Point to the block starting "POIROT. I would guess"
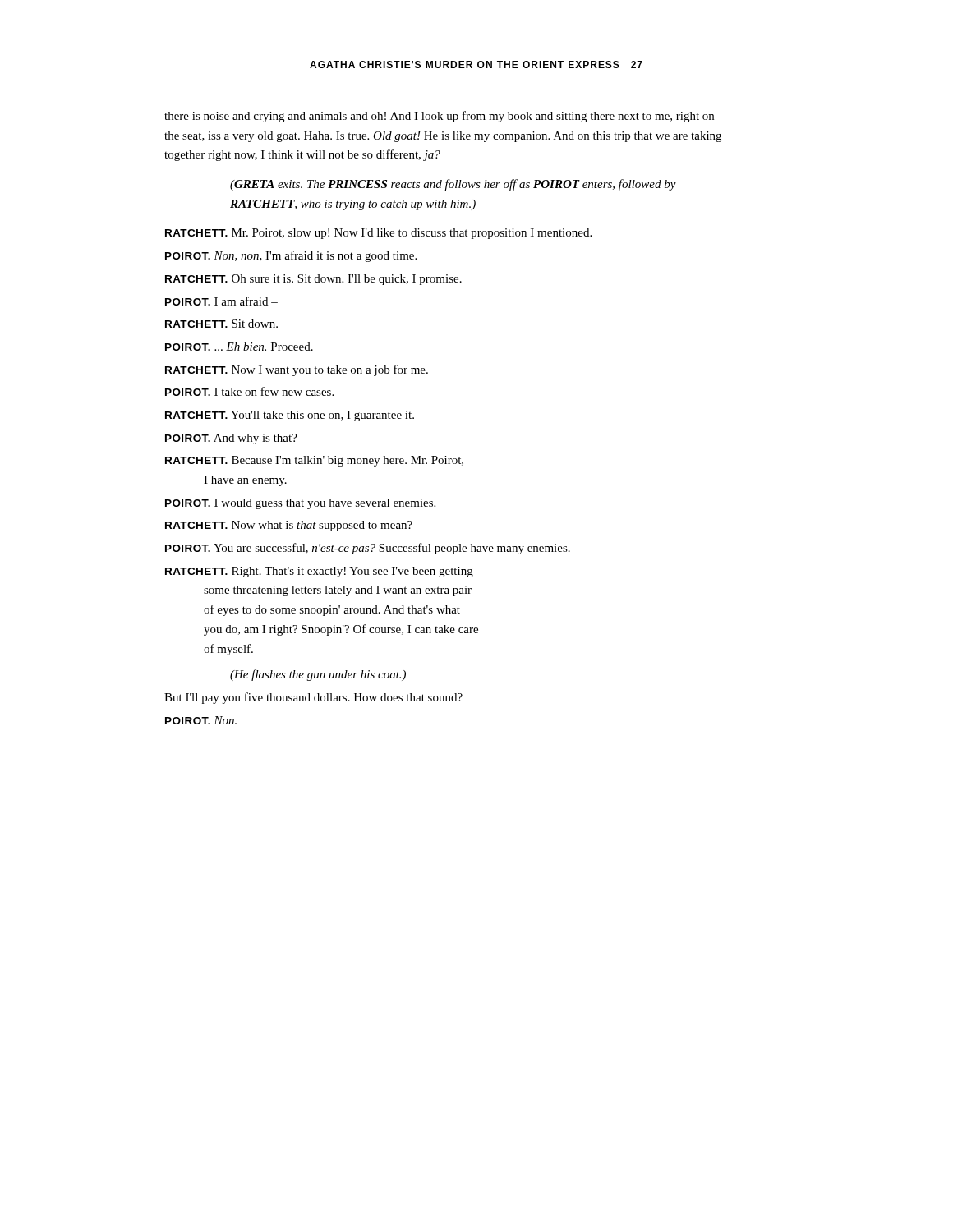The height and width of the screenshot is (1232, 953). pyautogui.click(x=300, y=502)
